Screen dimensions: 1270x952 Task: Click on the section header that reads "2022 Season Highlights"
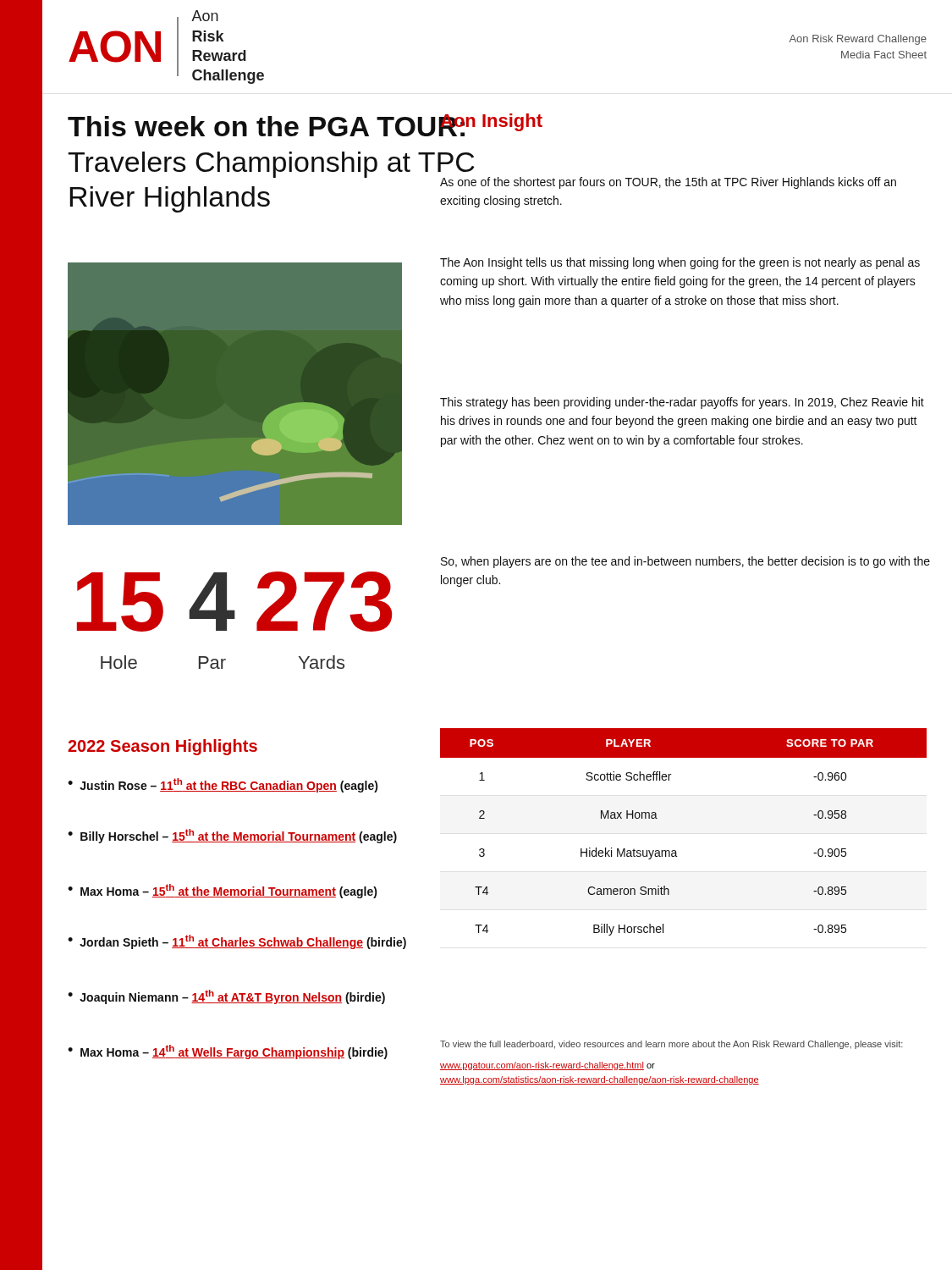(241, 746)
